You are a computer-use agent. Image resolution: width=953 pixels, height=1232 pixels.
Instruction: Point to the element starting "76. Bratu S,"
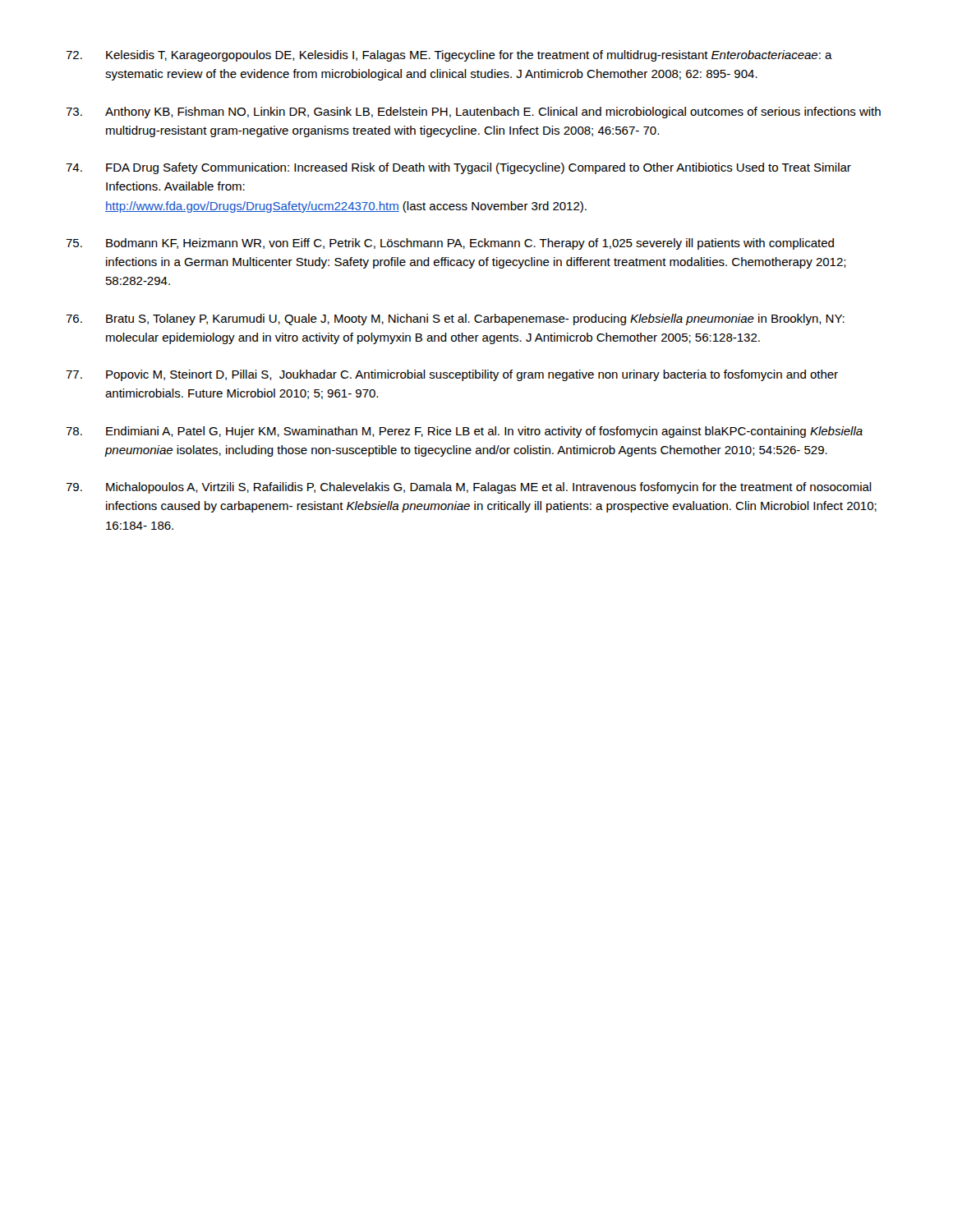pos(476,327)
